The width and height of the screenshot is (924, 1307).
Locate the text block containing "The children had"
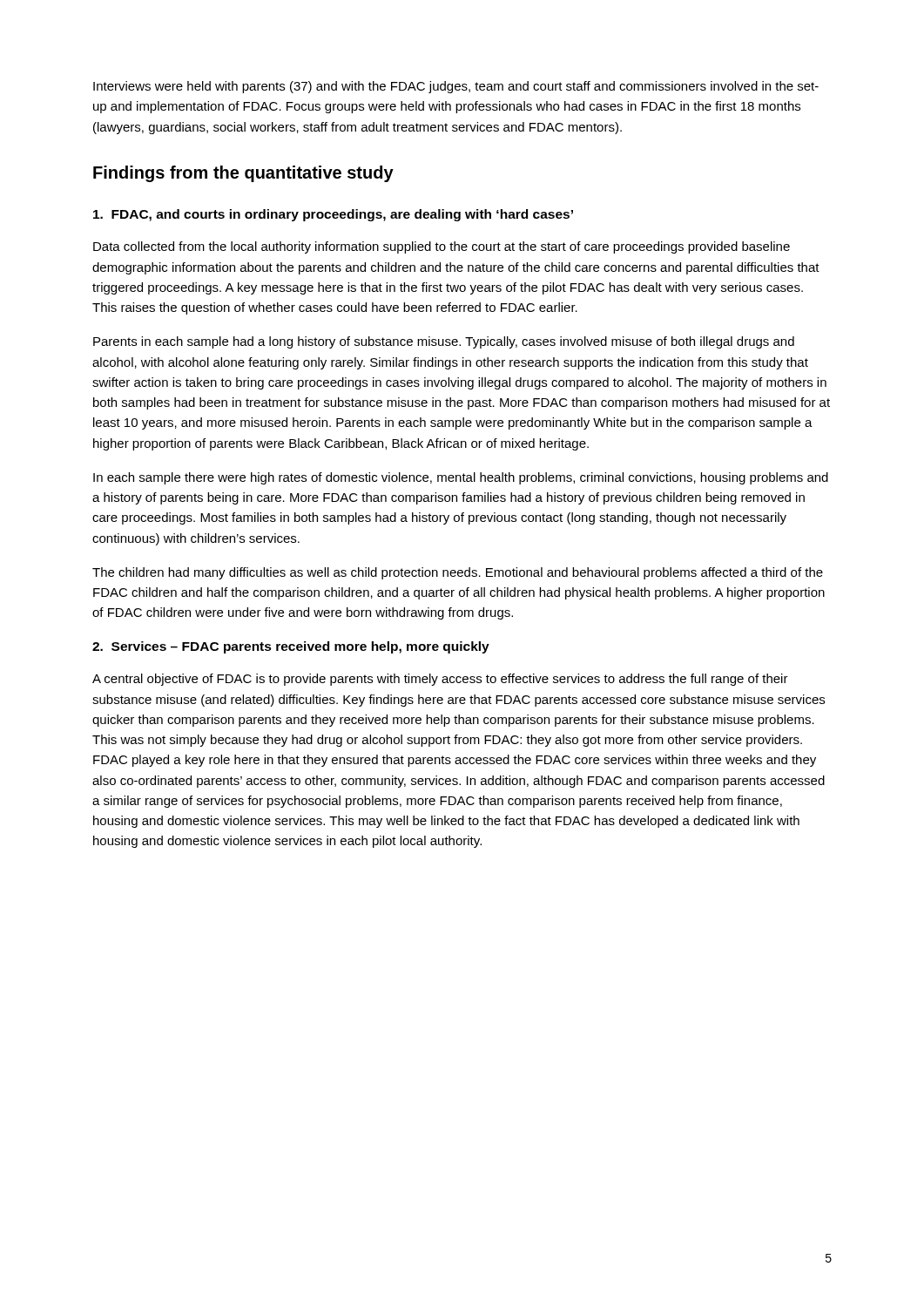(462, 592)
